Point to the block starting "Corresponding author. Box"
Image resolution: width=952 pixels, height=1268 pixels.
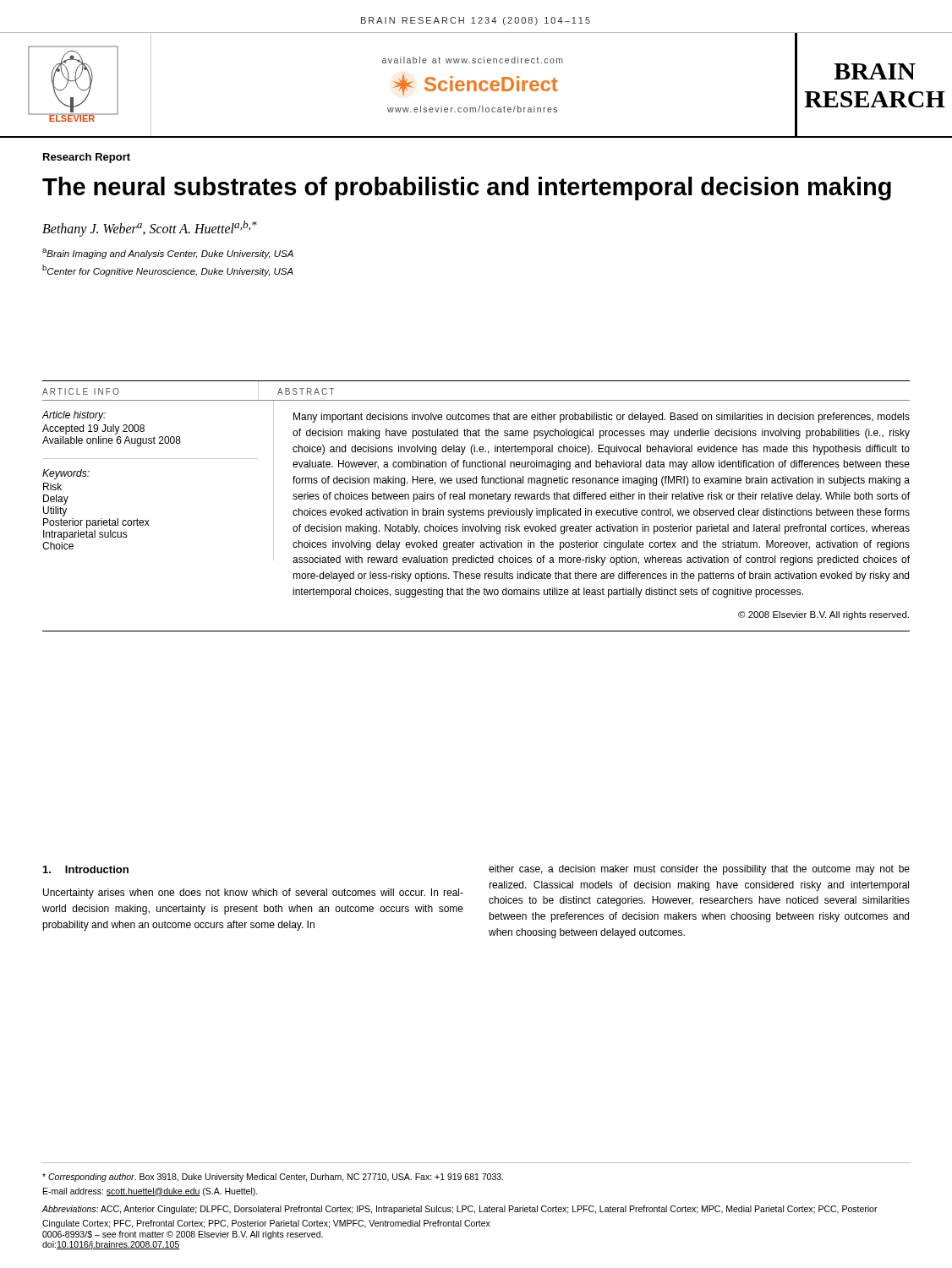pyautogui.click(x=273, y=1184)
